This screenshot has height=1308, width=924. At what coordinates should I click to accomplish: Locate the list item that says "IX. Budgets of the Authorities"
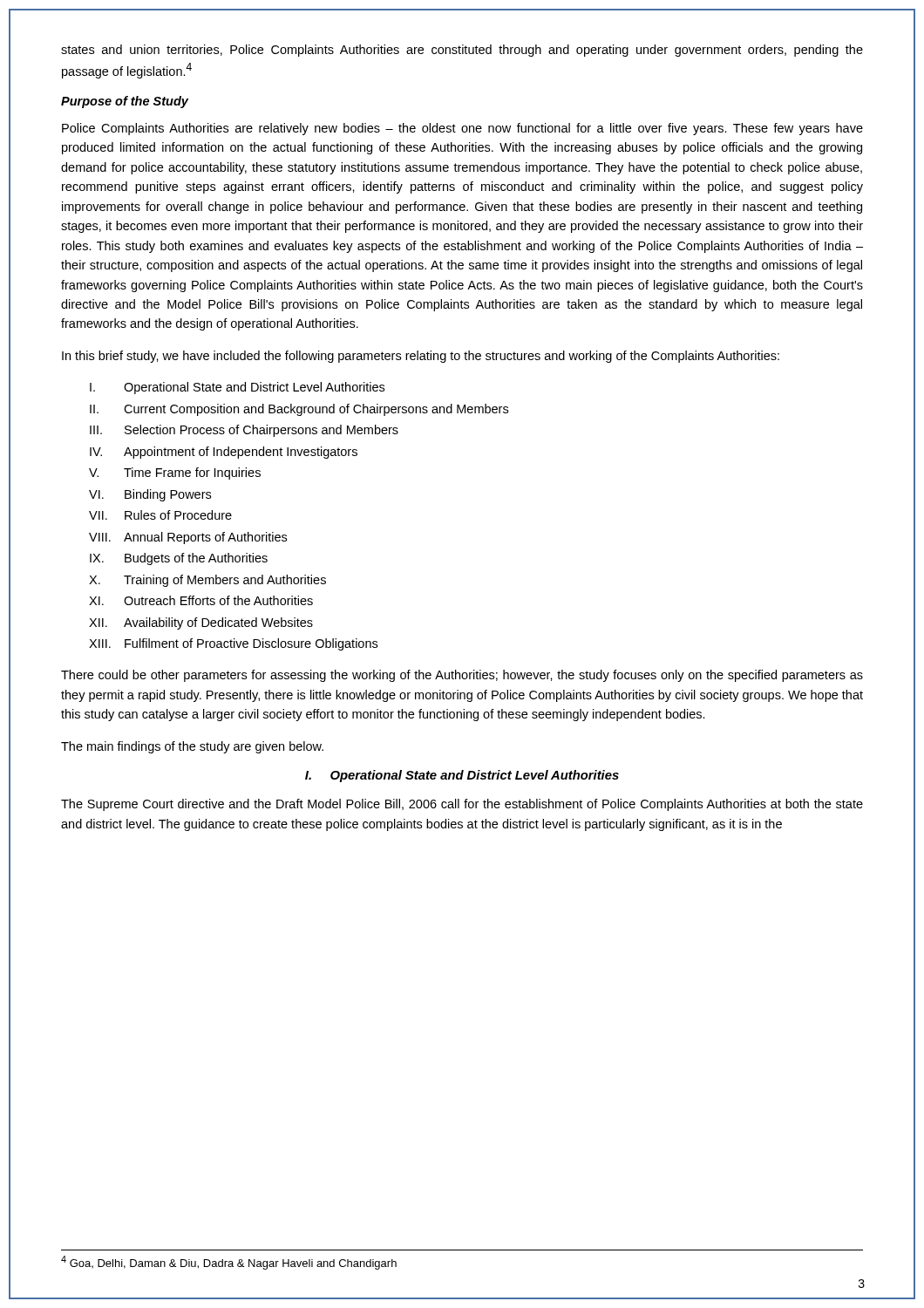[x=179, y=559]
